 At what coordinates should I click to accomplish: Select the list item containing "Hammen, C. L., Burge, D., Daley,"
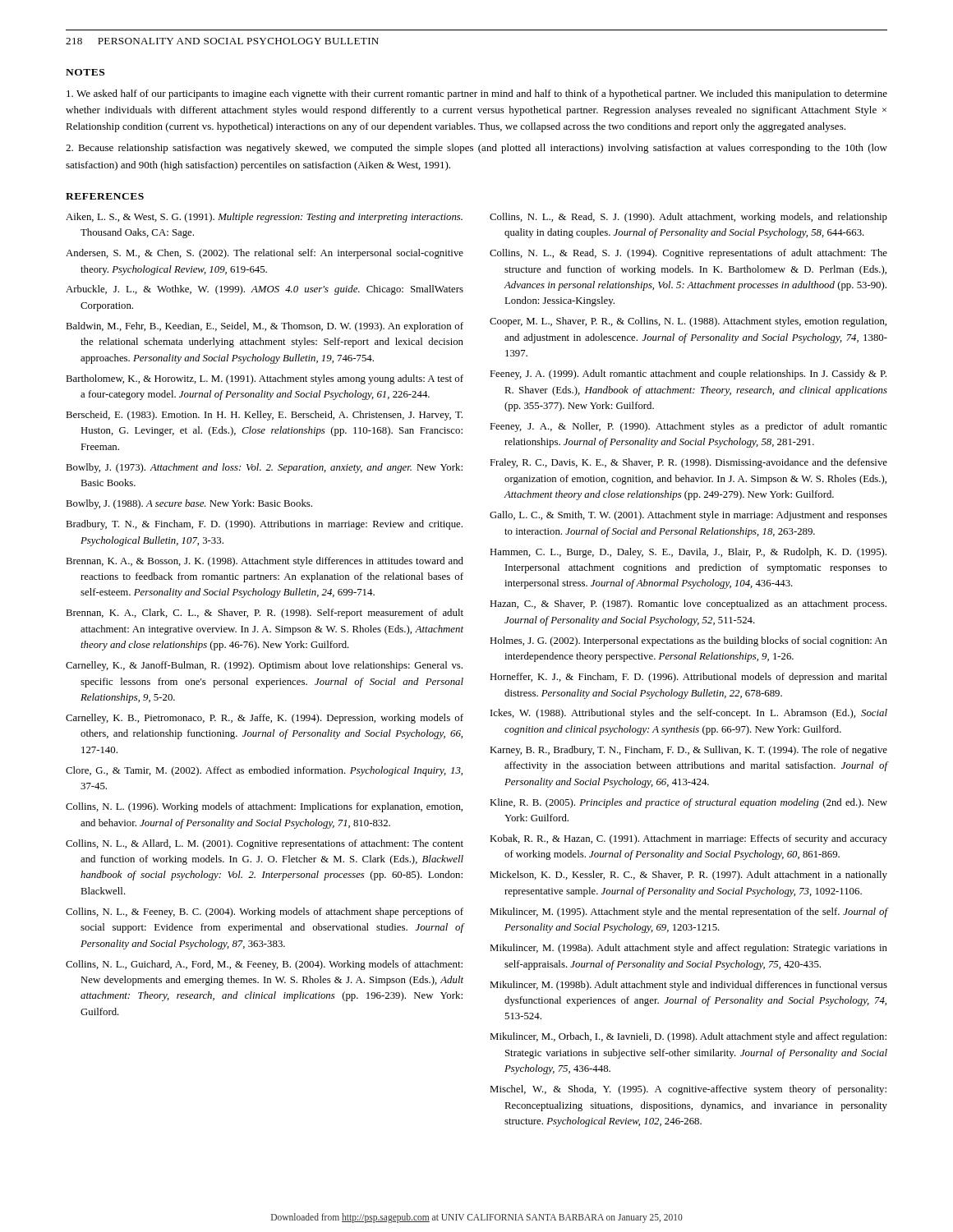tap(688, 568)
